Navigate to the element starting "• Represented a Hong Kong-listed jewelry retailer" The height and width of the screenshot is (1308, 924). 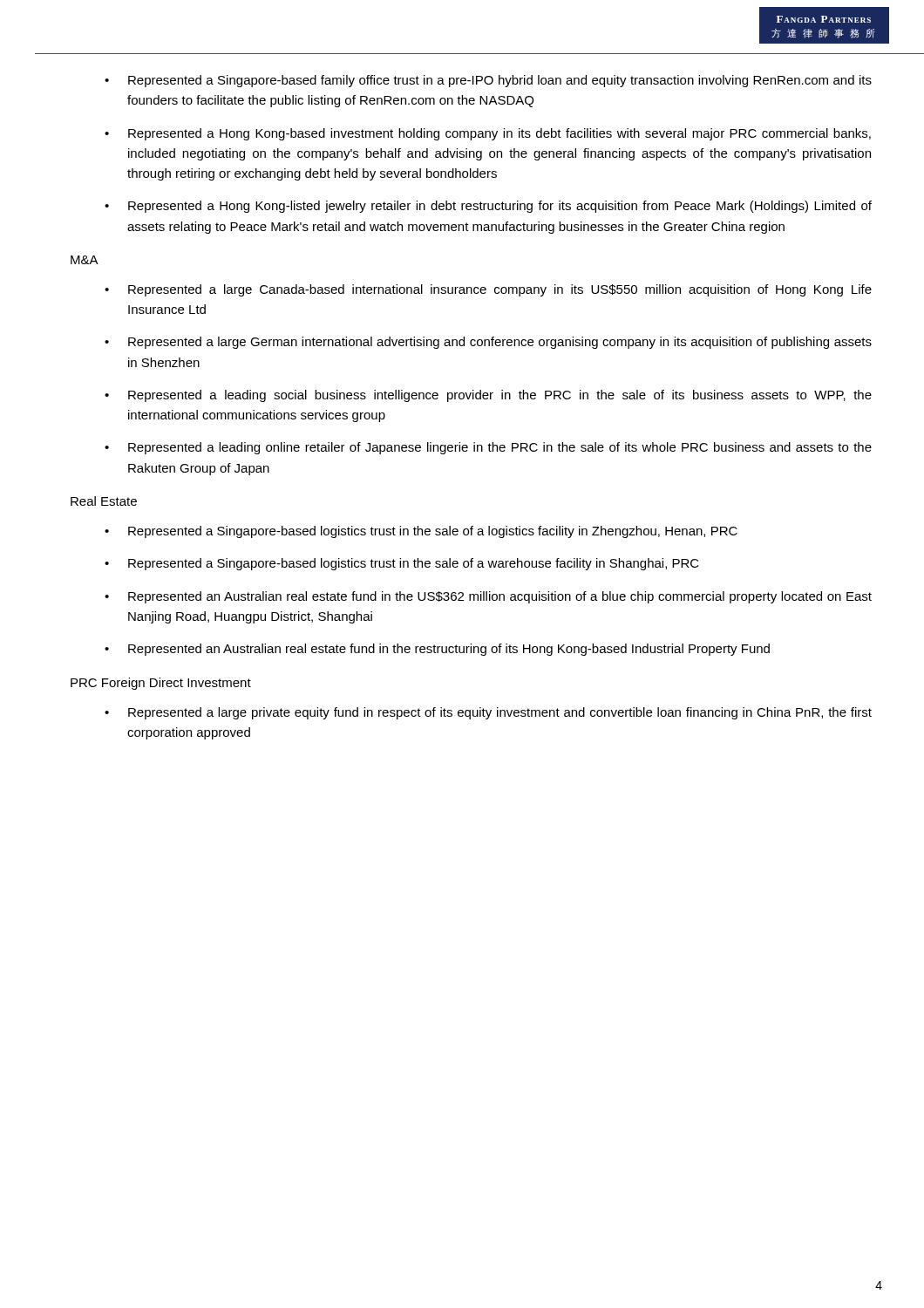tap(488, 216)
